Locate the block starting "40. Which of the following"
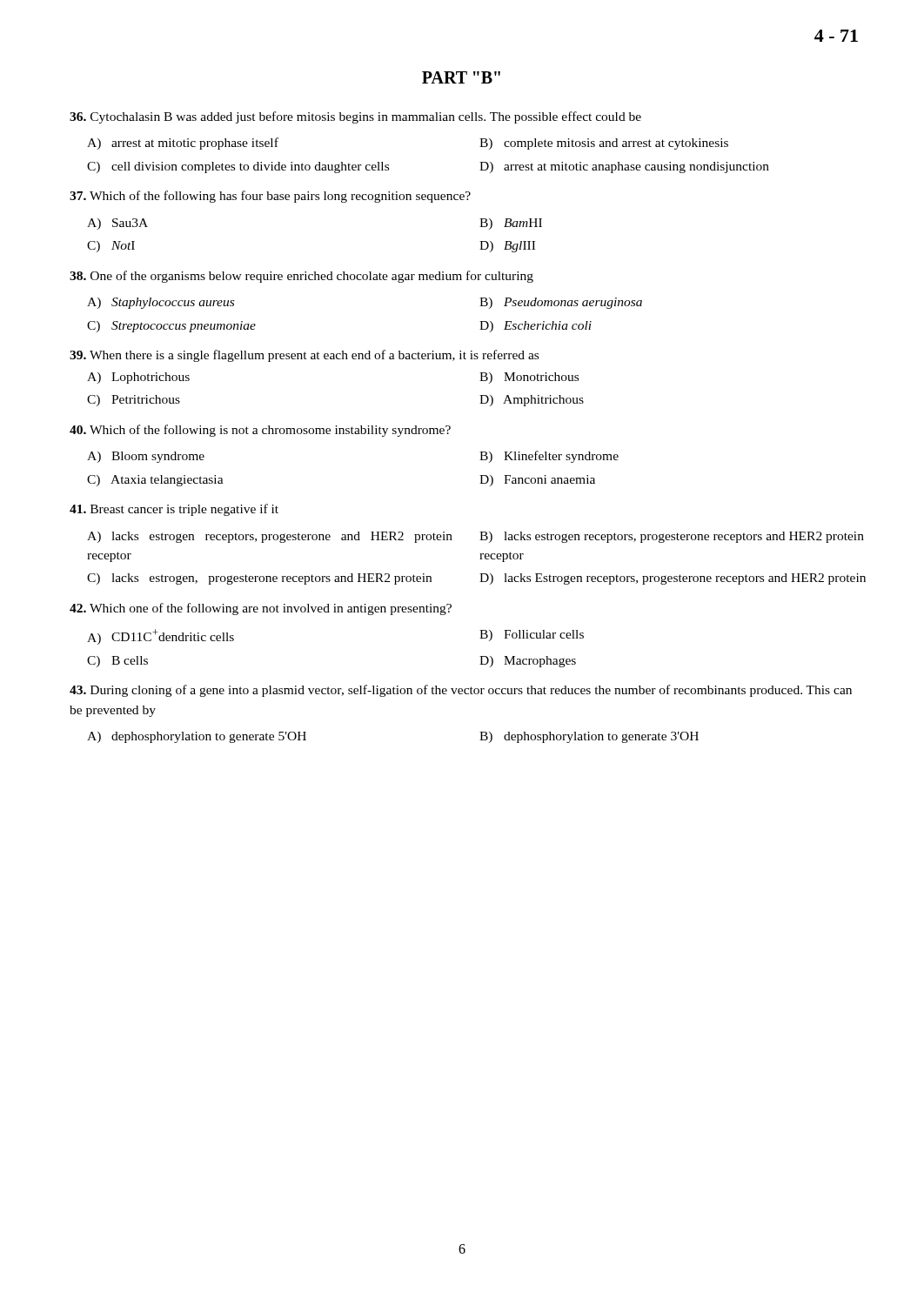 coord(260,431)
